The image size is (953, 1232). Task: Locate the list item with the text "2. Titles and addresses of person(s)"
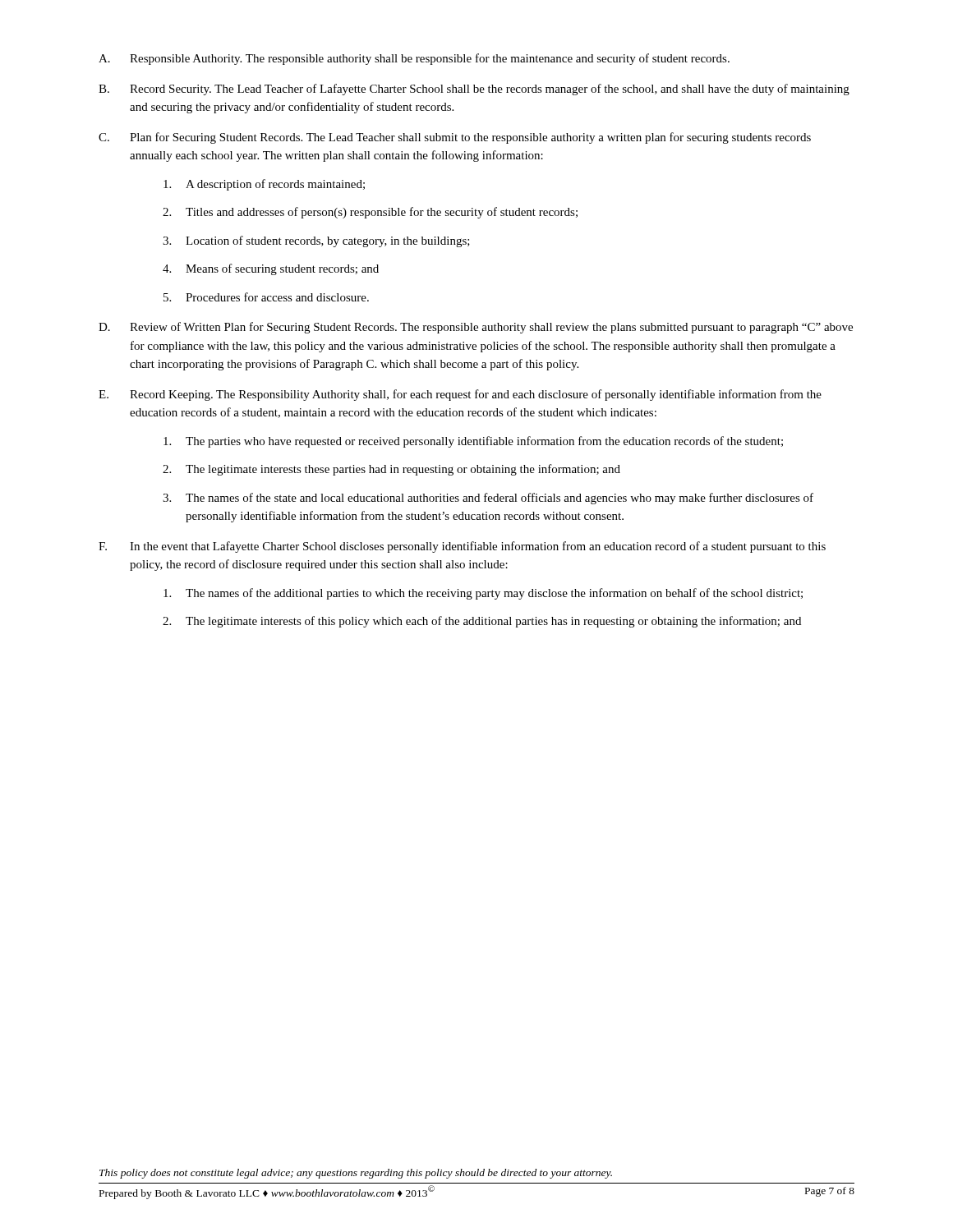(x=509, y=212)
